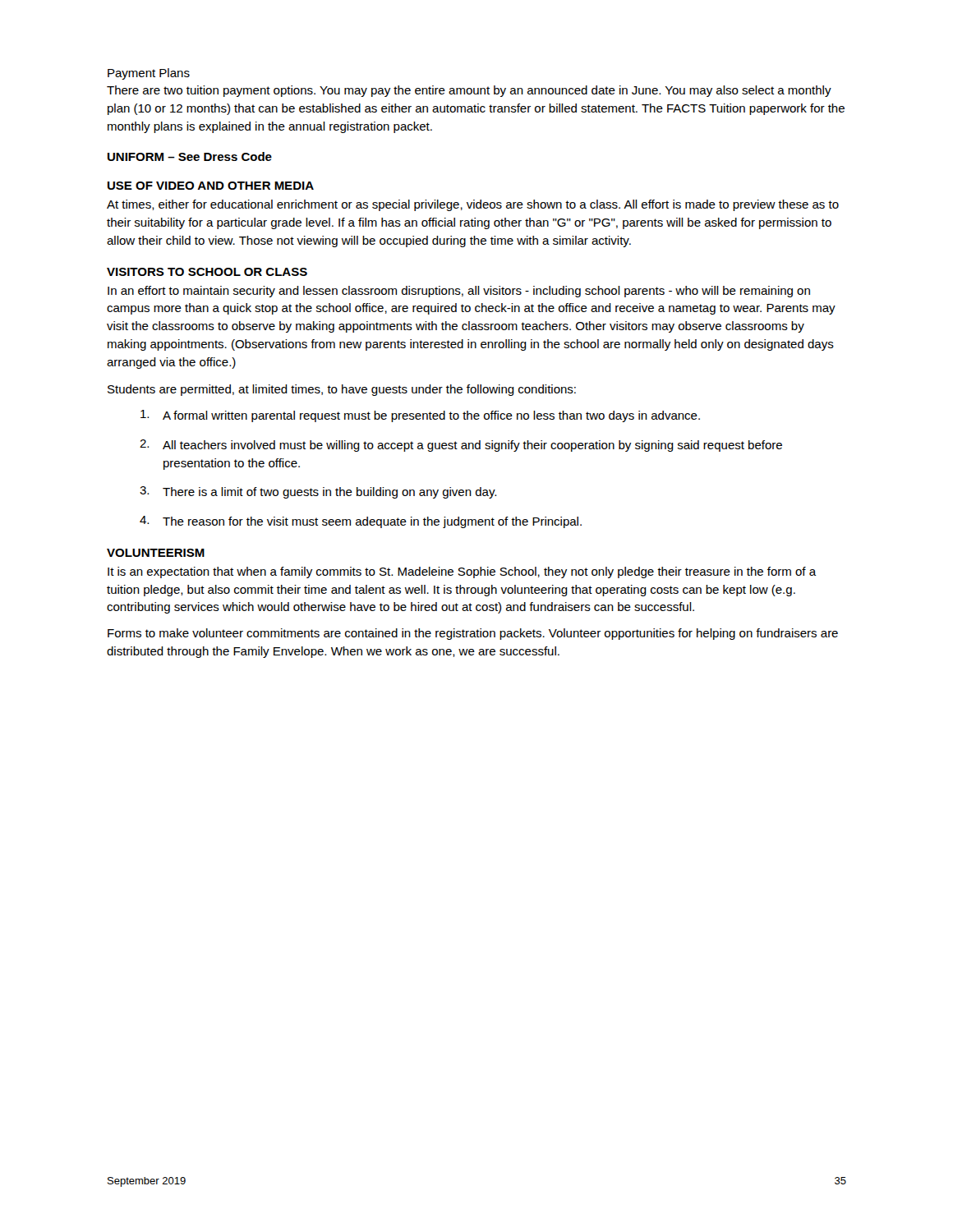
Task: Navigate to the block starting "There are two tuition"
Action: coord(476,108)
